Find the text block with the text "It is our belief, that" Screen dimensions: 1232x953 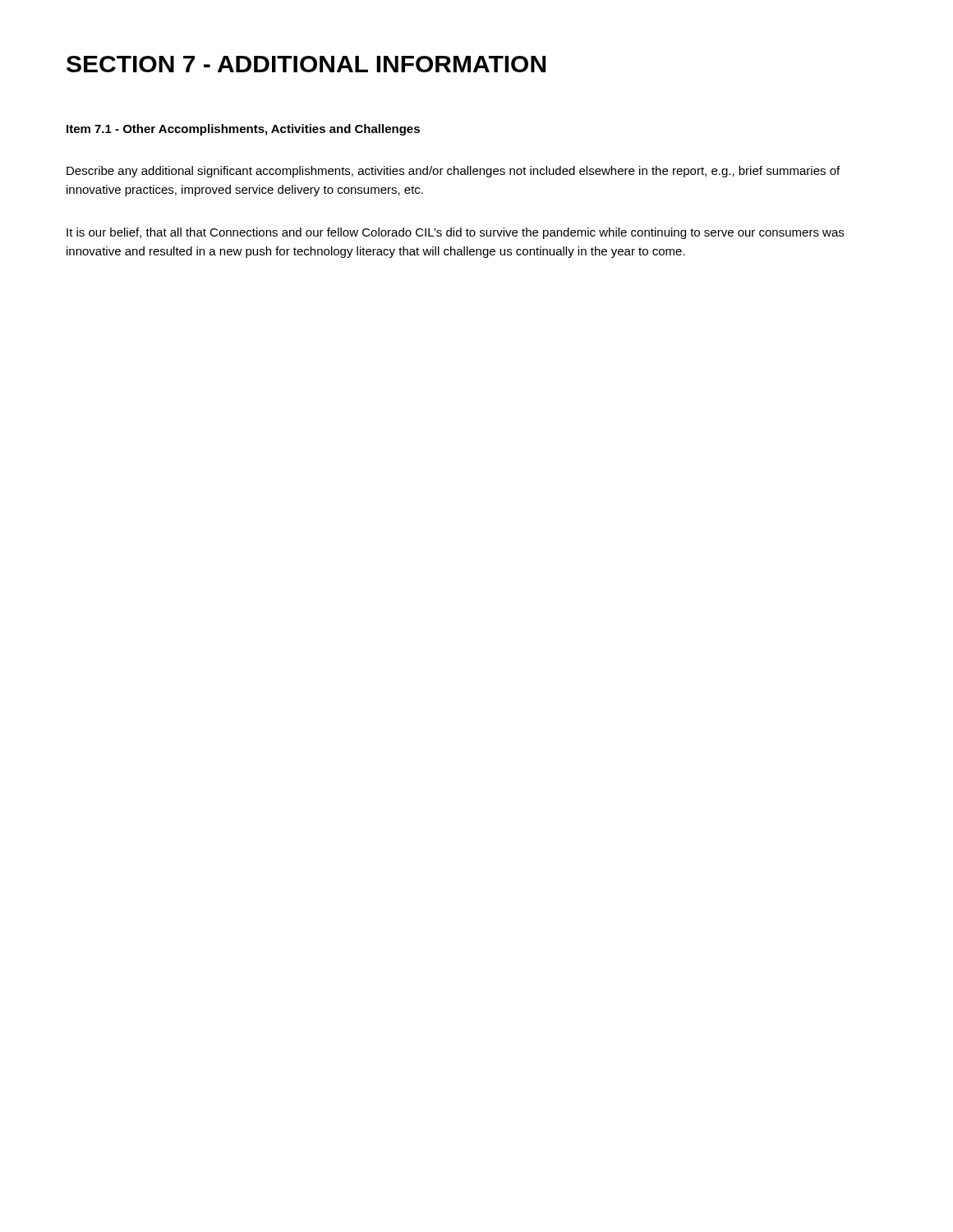[476, 242]
